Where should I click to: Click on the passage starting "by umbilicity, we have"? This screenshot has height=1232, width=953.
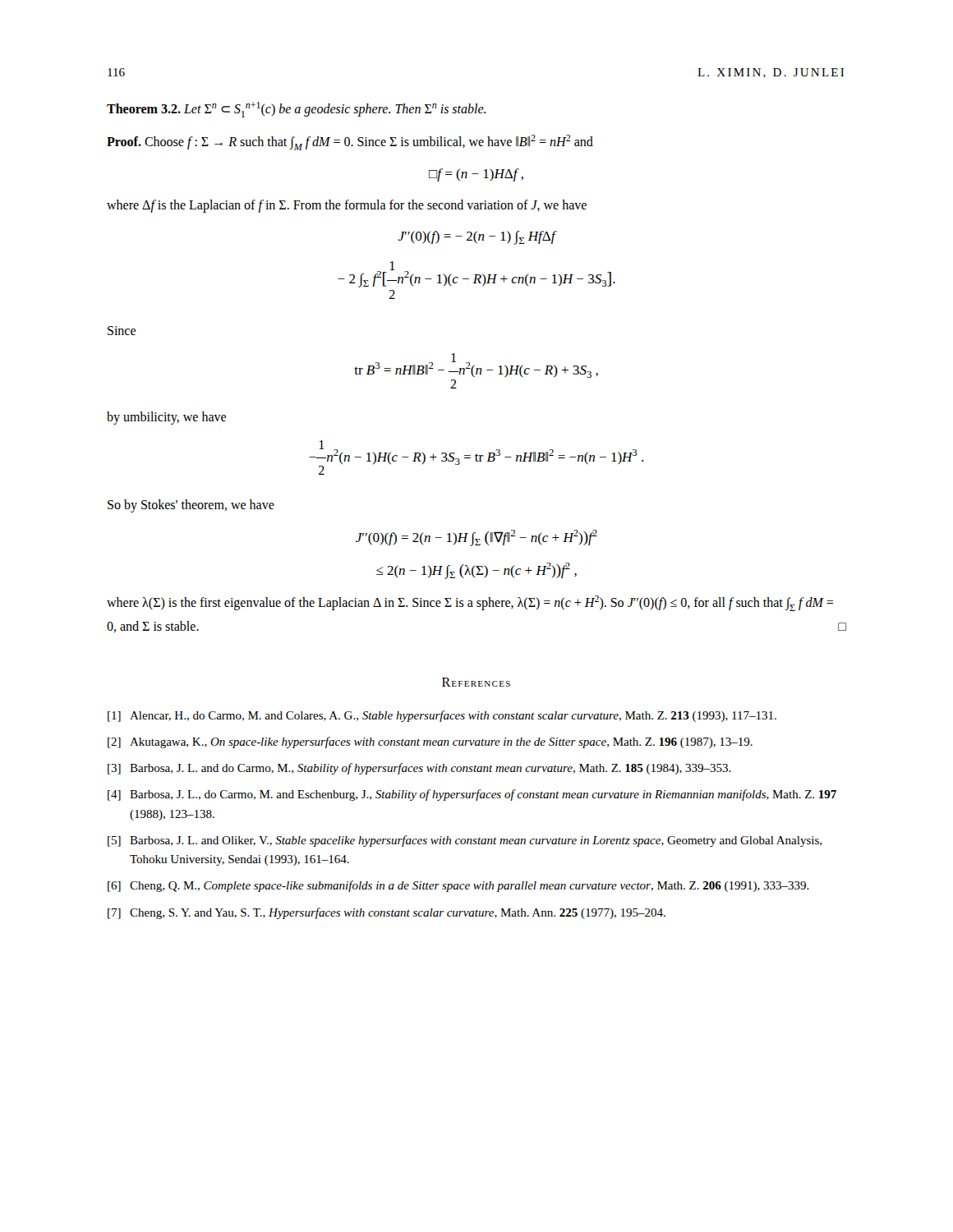click(167, 417)
